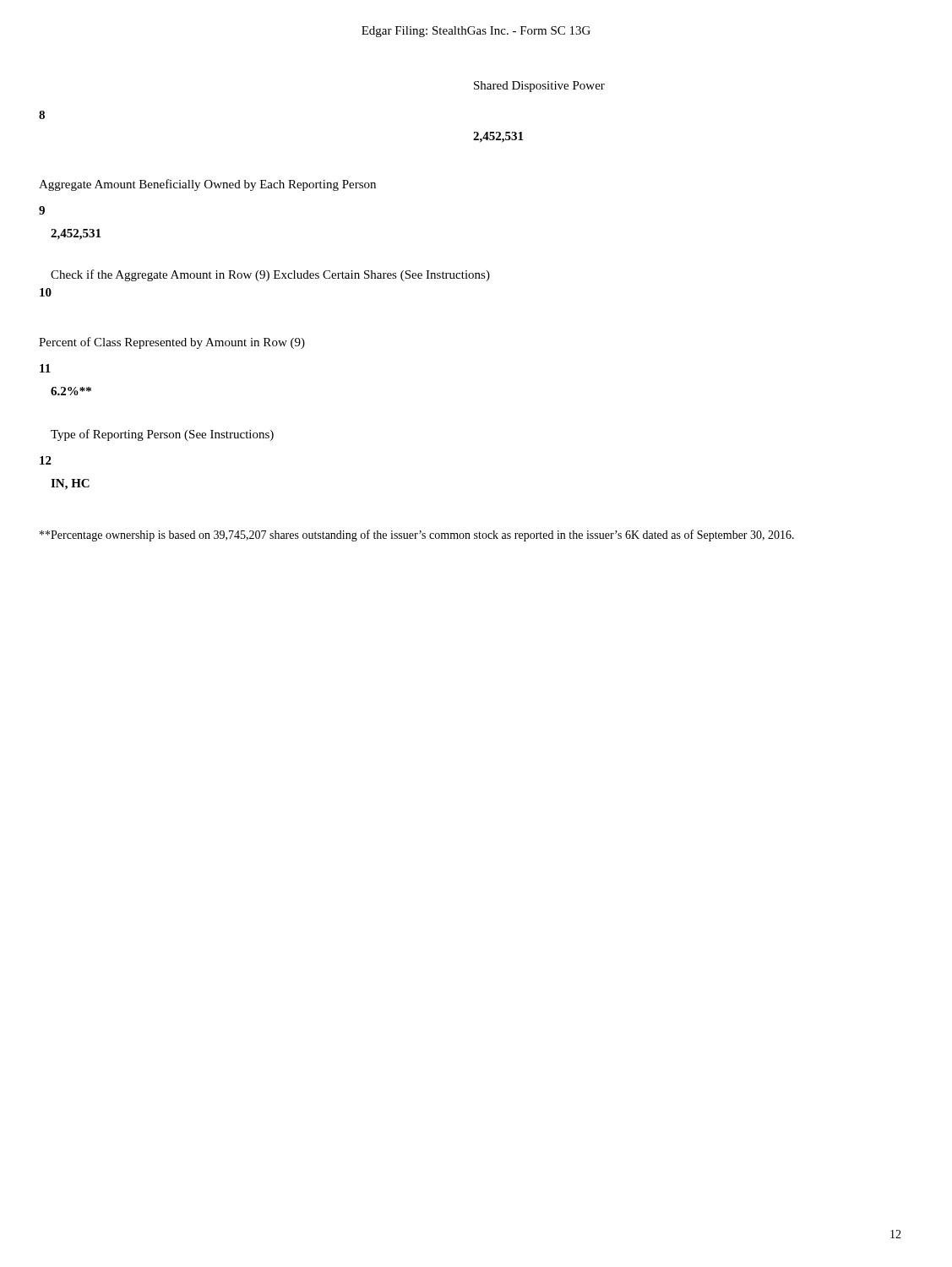The height and width of the screenshot is (1267, 952).
Task: Click on the block starting "IN, HC"
Action: point(70,483)
